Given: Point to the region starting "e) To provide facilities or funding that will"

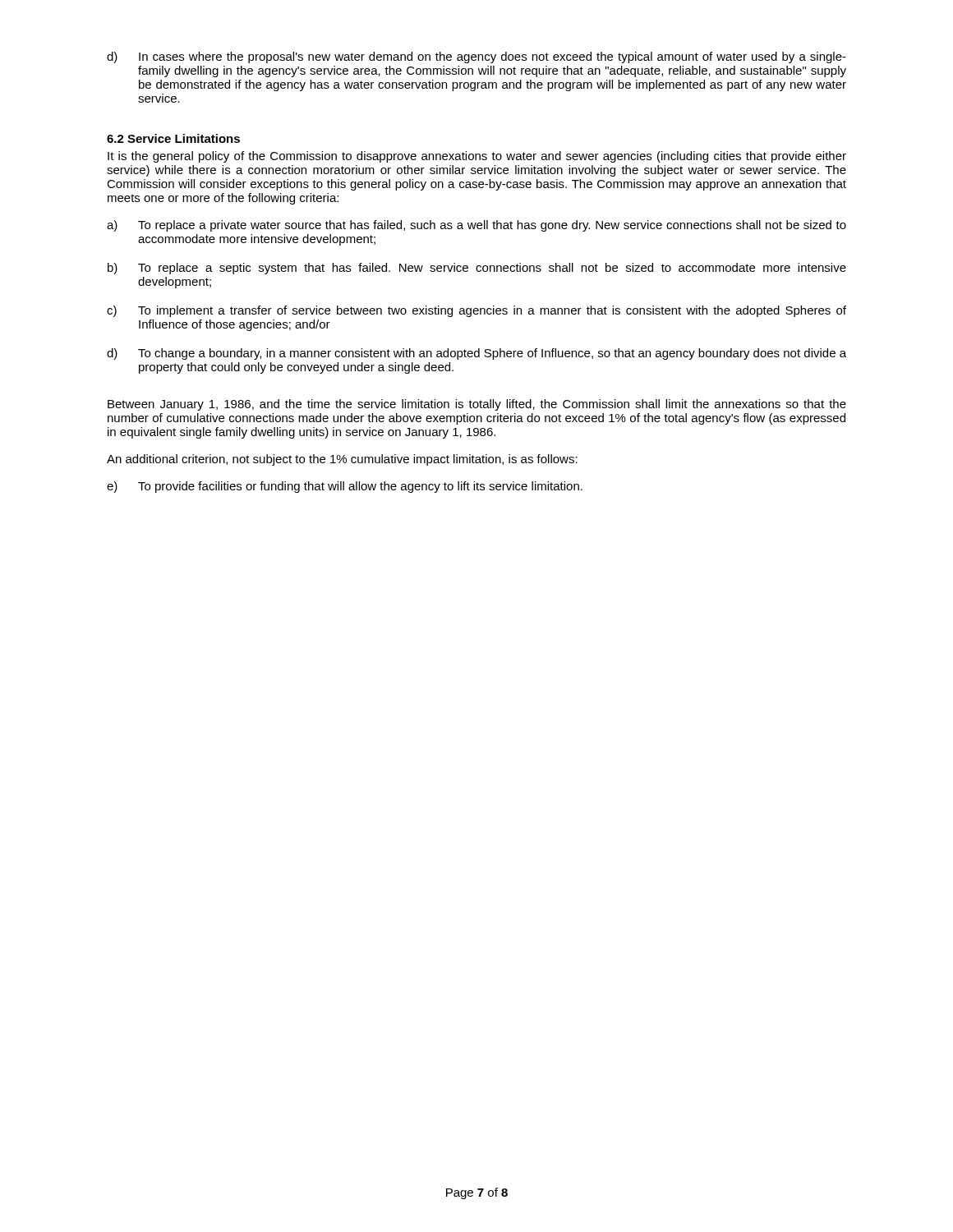Looking at the screenshot, I should pyautogui.click(x=476, y=486).
